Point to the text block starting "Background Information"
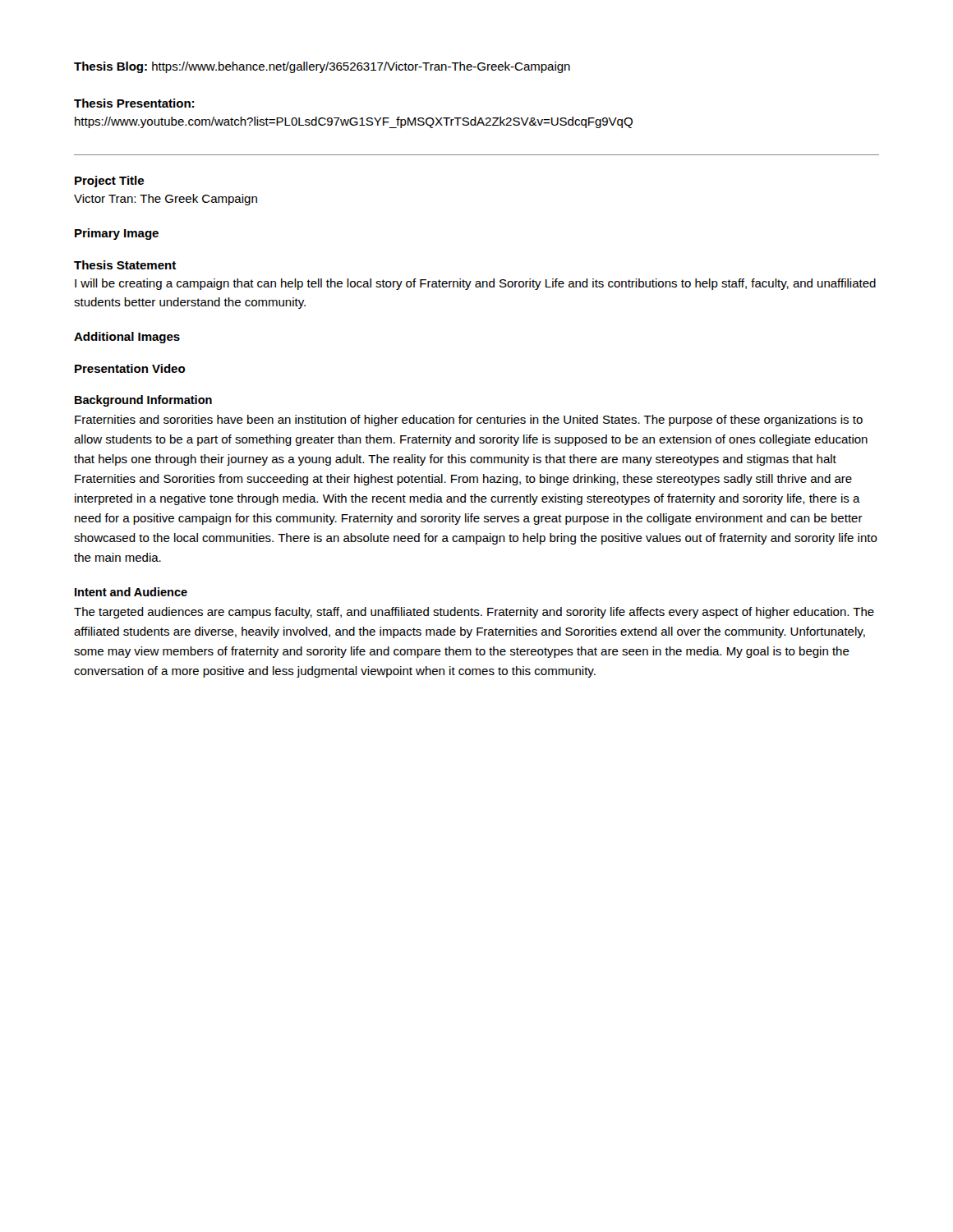Image resolution: width=953 pixels, height=1232 pixels. click(143, 400)
